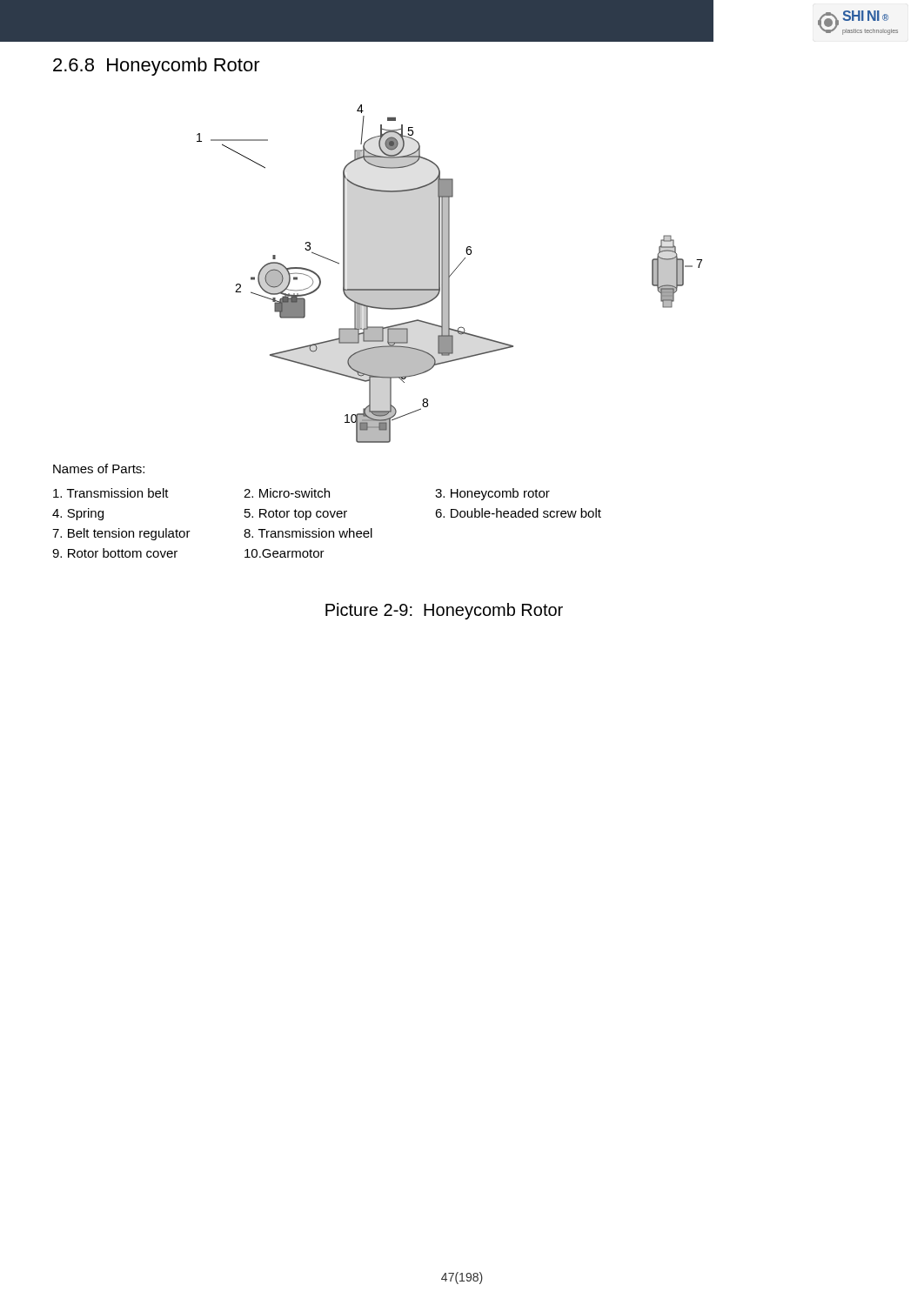The image size is (924, 1305).
Task: Select the caption
Action: pos(444,610)
